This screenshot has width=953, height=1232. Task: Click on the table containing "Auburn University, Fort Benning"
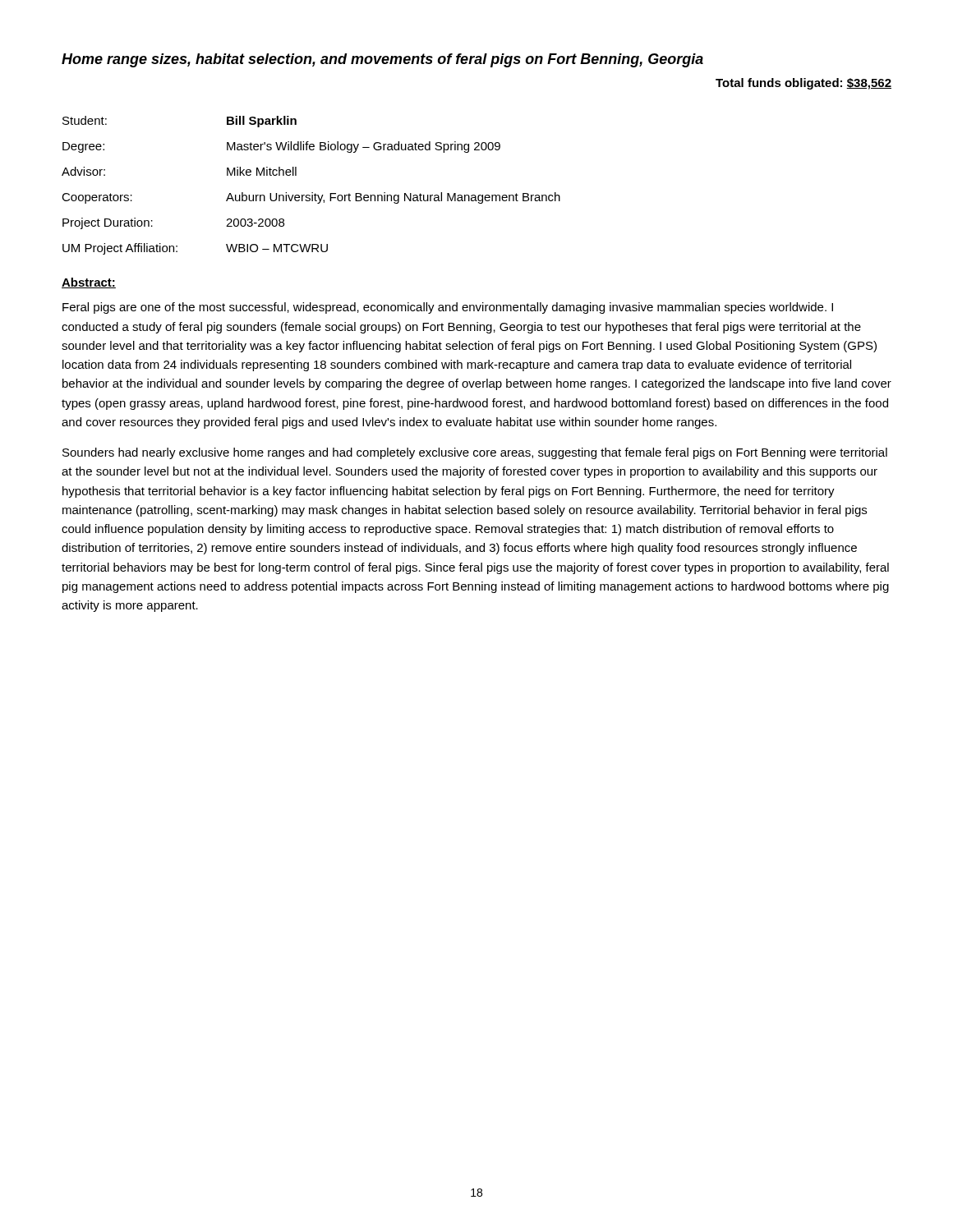(476, 184)
